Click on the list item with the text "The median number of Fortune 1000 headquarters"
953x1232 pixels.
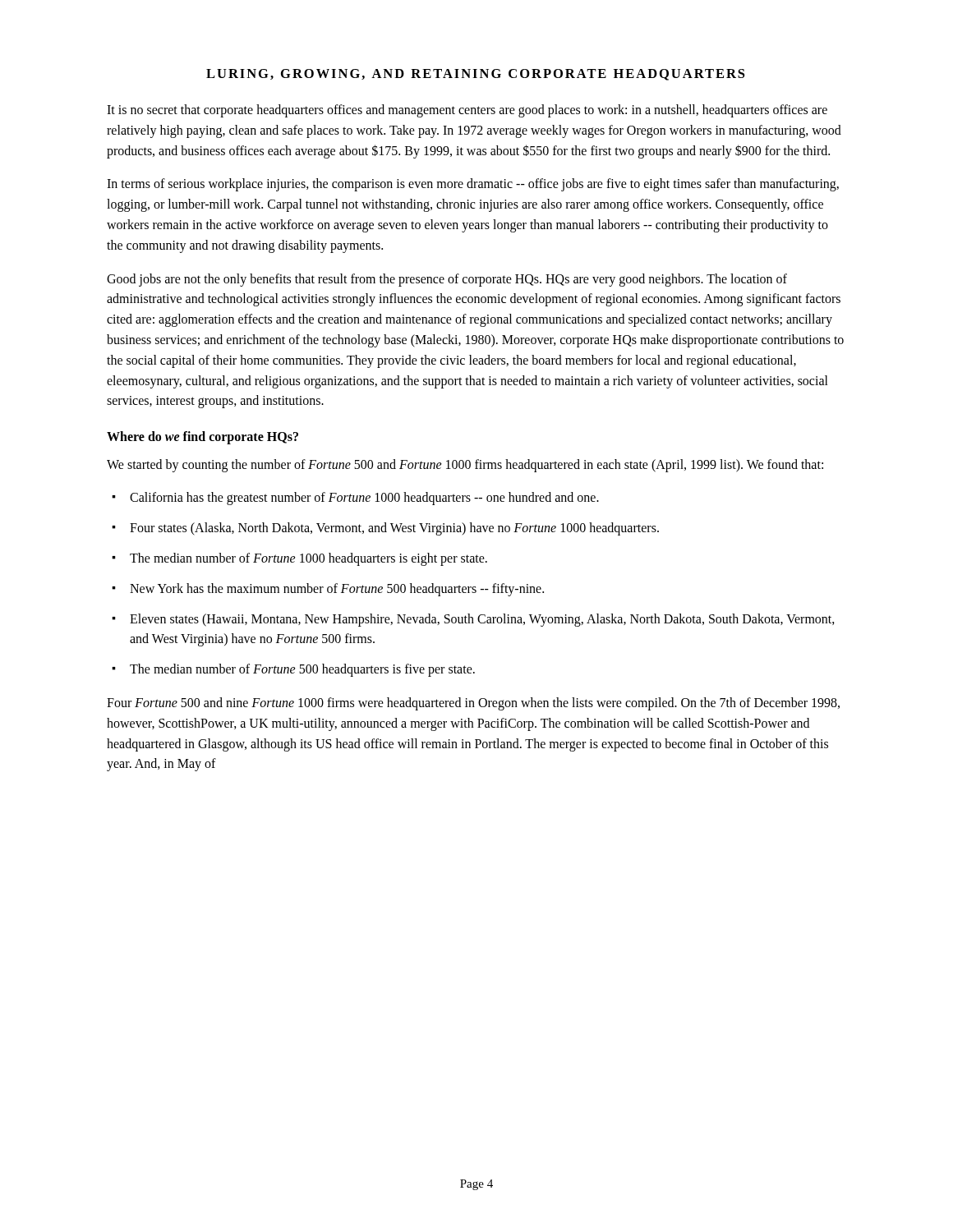[x=476, y=559]
